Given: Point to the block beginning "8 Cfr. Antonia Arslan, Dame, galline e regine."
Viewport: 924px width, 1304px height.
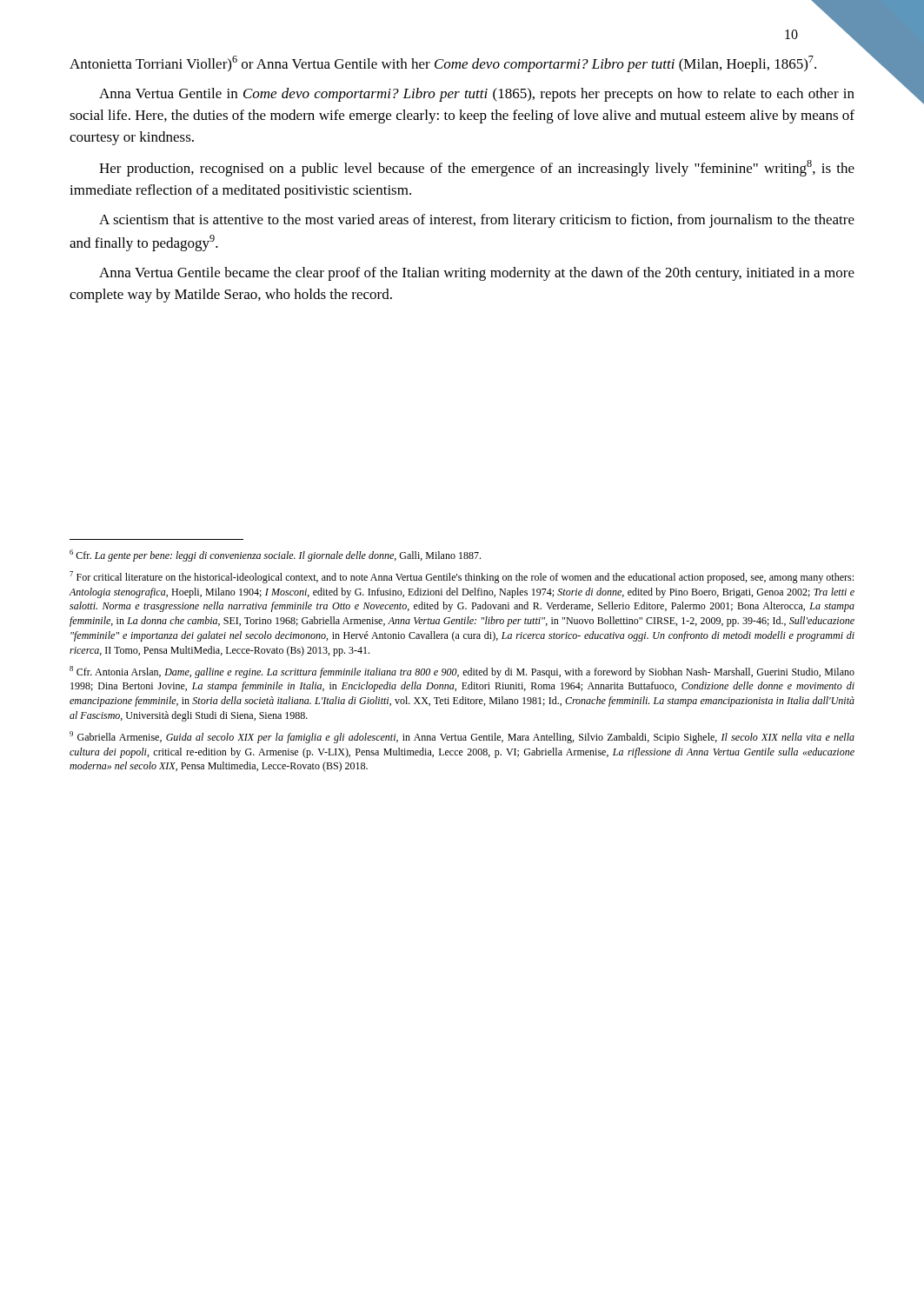Looking at the screenshot, I should pyautogui.click(x=462, y=693).
